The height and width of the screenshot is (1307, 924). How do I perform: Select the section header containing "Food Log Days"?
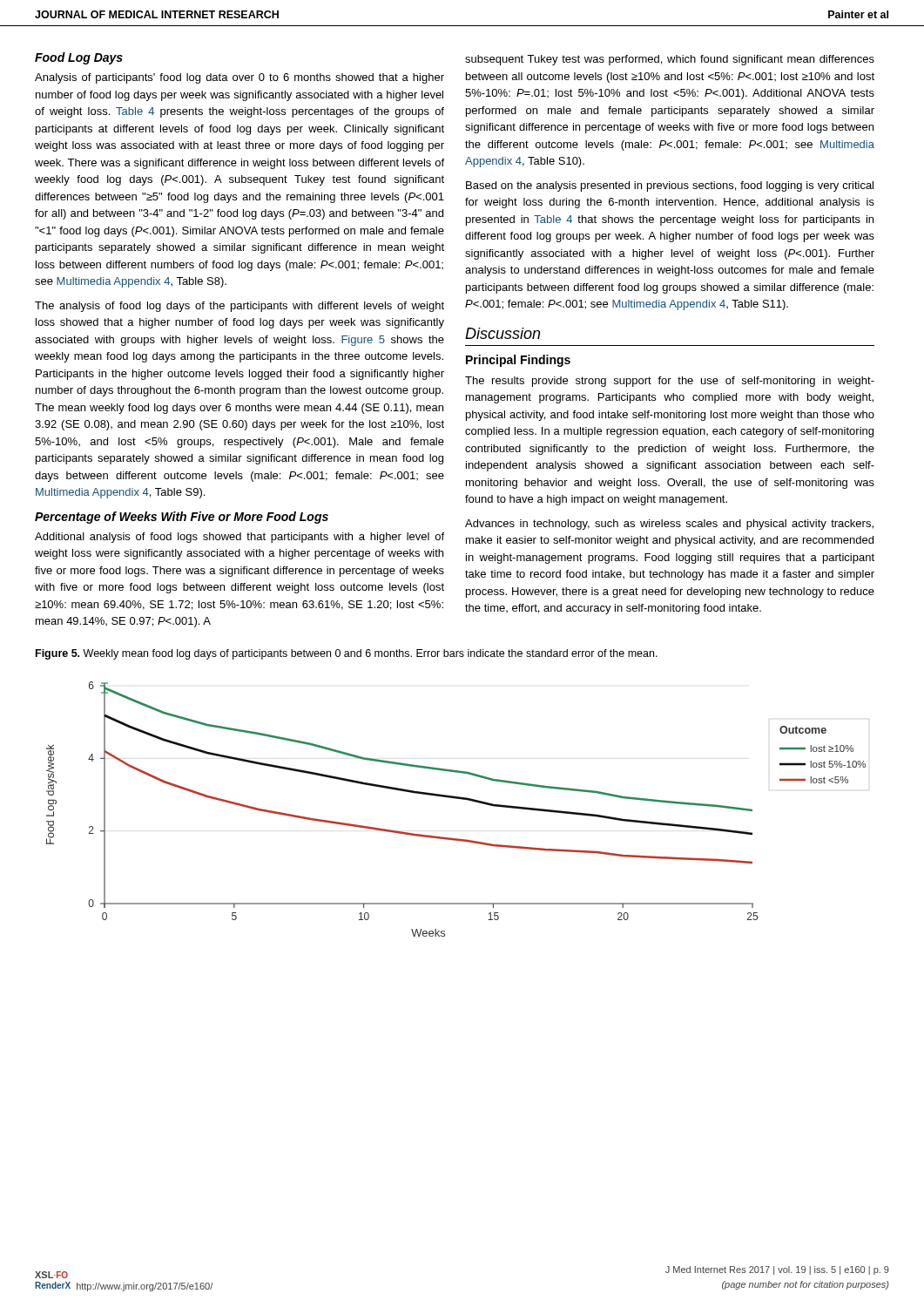coord(79,58)
